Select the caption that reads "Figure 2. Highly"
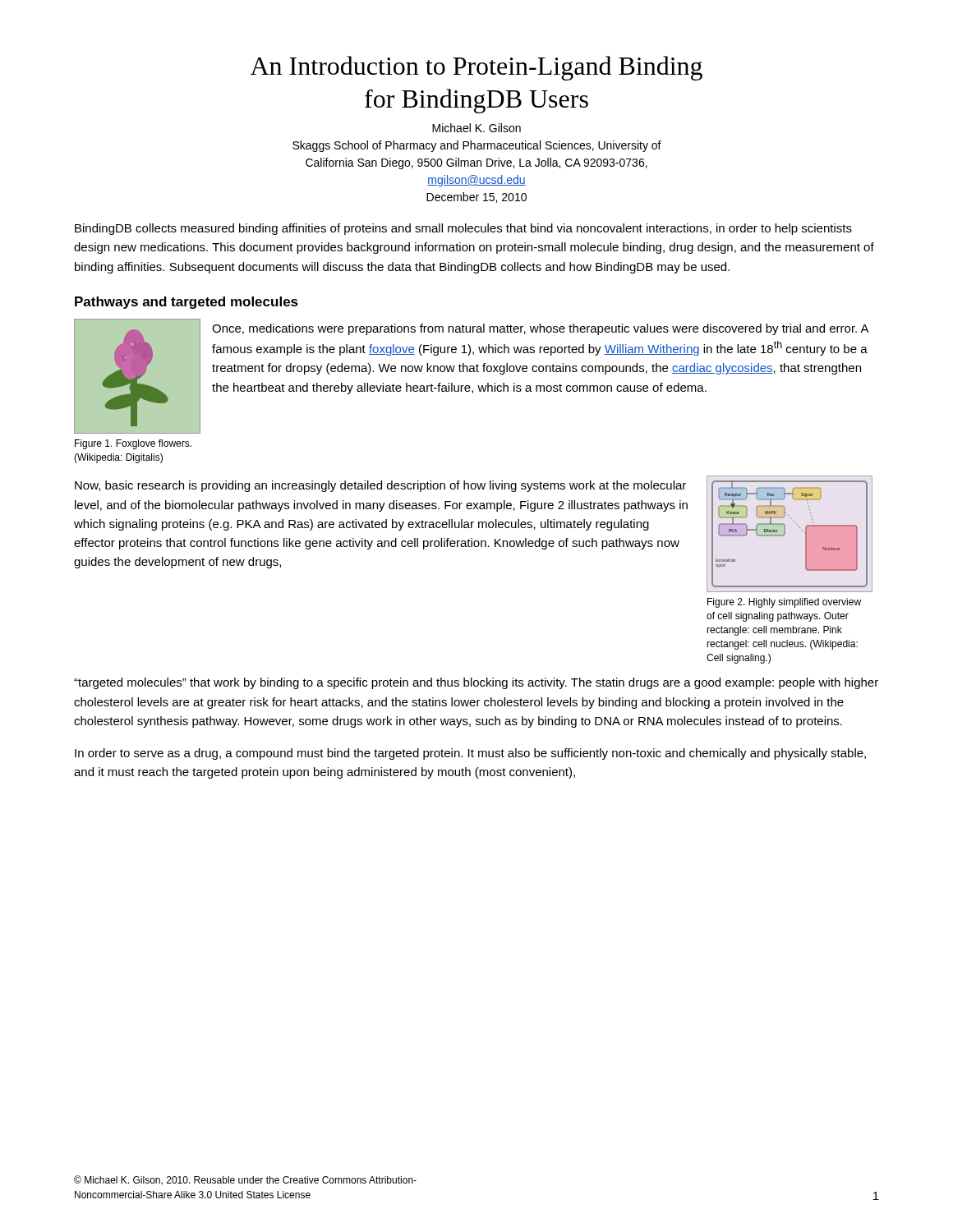953x1232 pixels. click(x=784, y=630)
